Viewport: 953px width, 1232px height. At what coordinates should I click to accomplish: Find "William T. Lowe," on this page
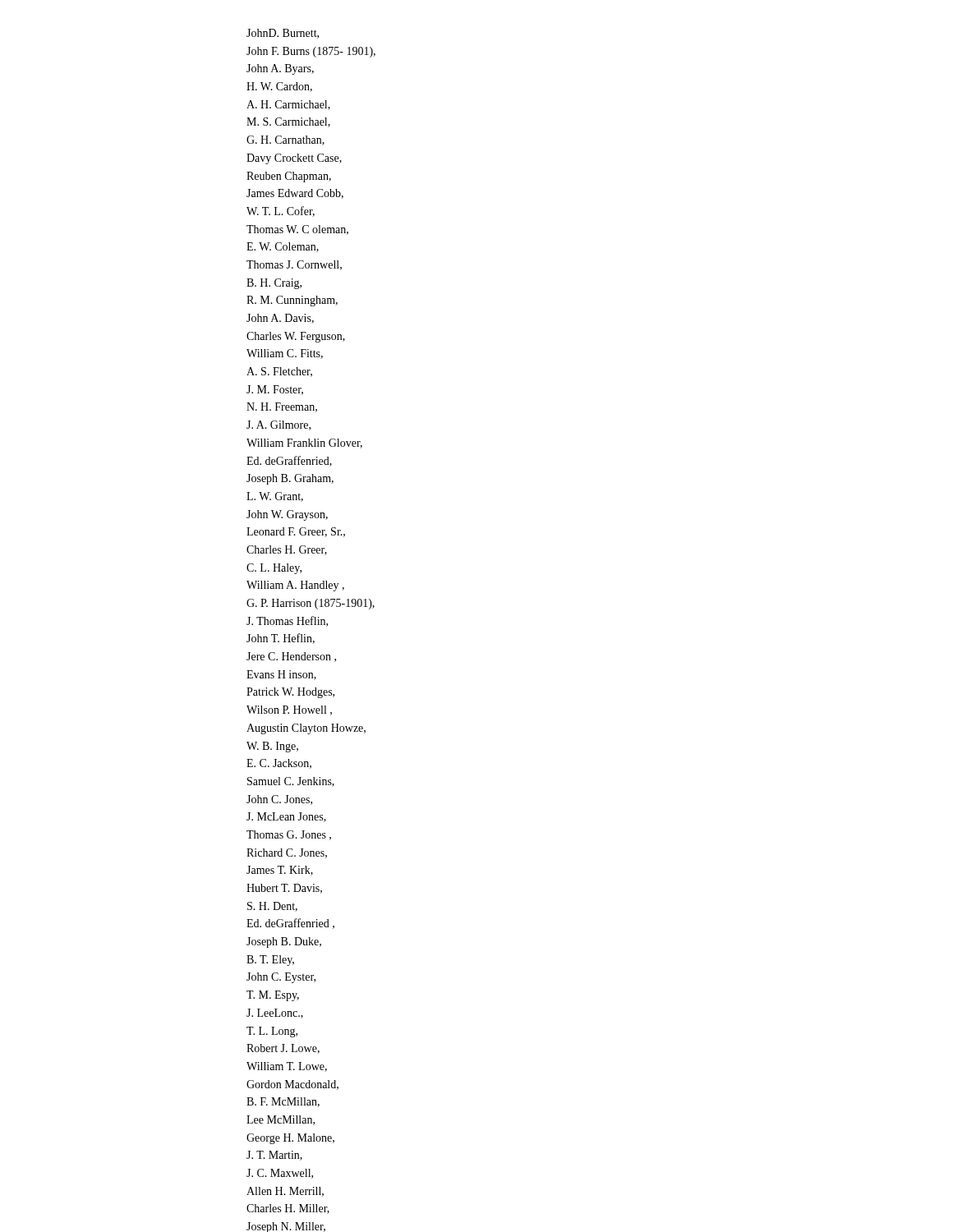(287, 1066)
